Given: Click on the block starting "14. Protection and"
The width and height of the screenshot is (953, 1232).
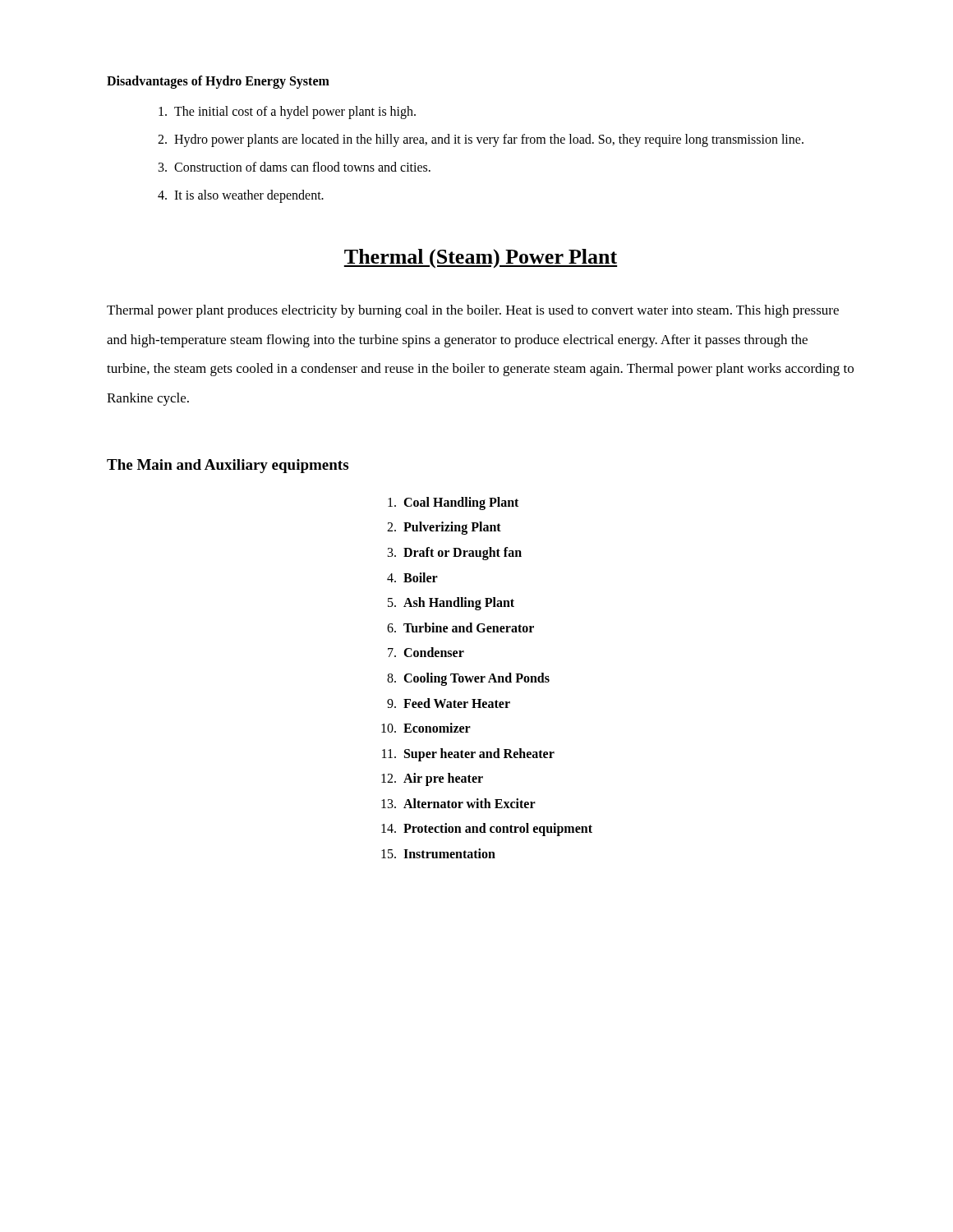Looking at the screenshot, I should [481, 829].
